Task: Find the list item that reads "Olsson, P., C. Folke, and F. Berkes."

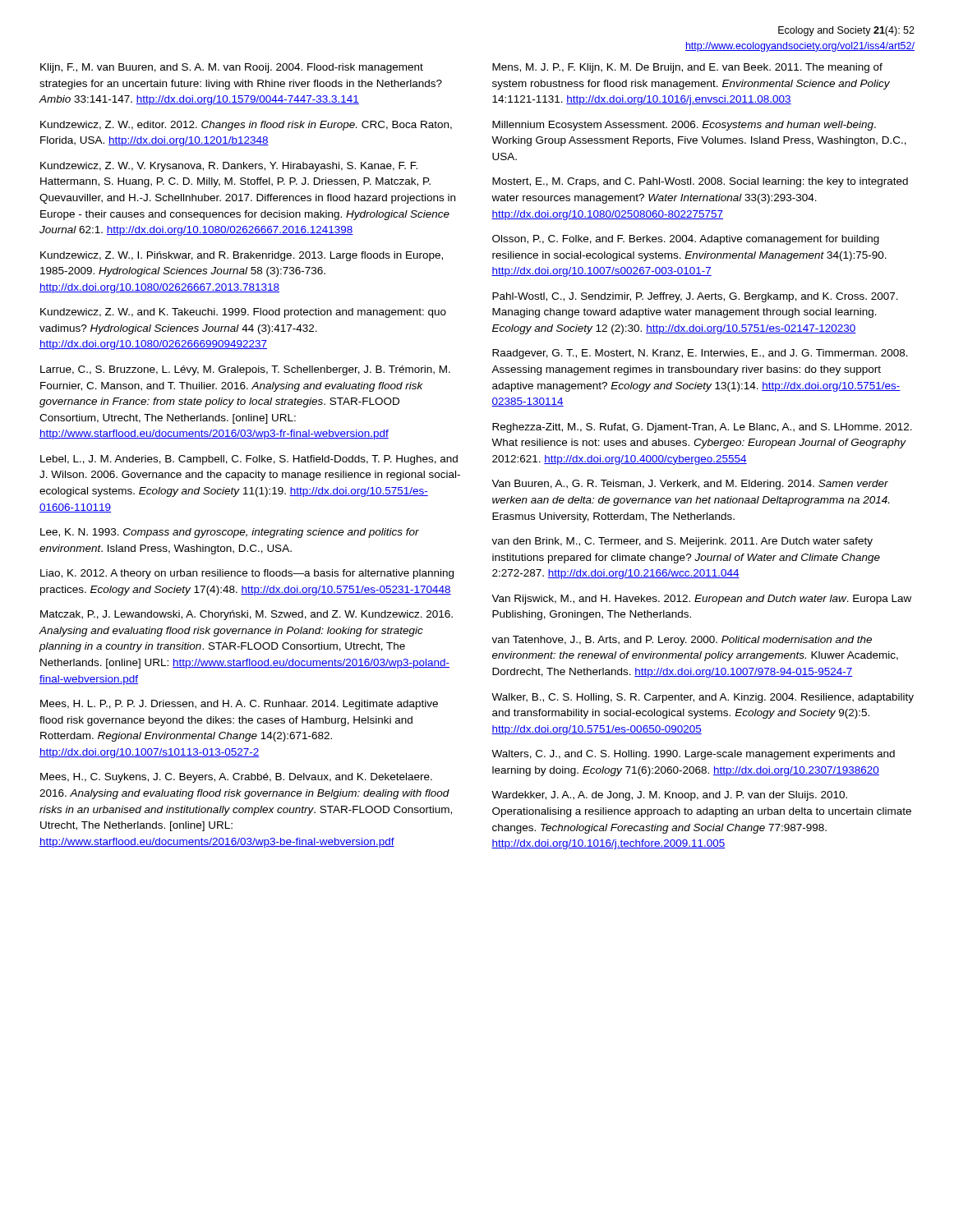Action: (x=689, y=255)
